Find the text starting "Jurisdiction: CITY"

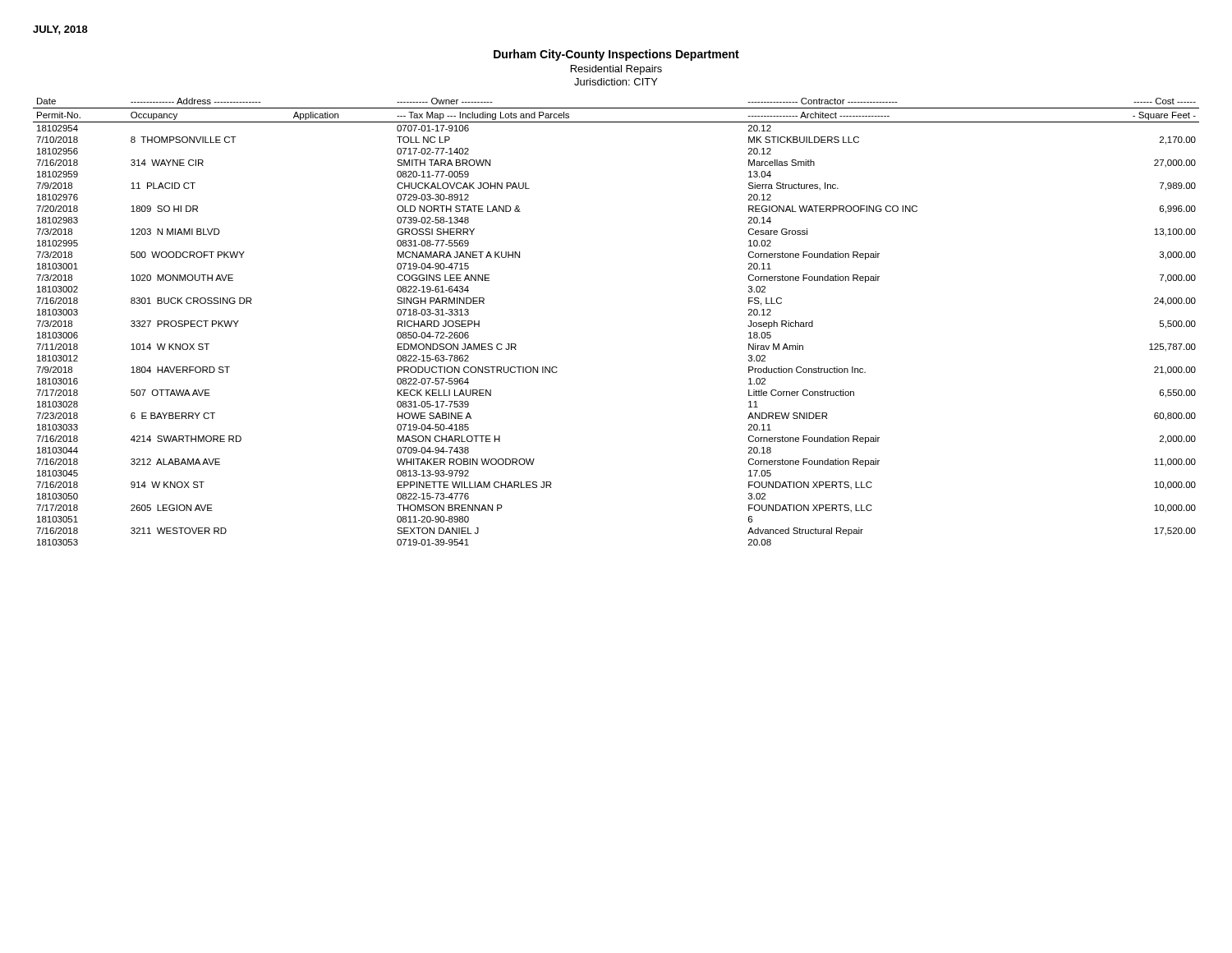point(616,82)
